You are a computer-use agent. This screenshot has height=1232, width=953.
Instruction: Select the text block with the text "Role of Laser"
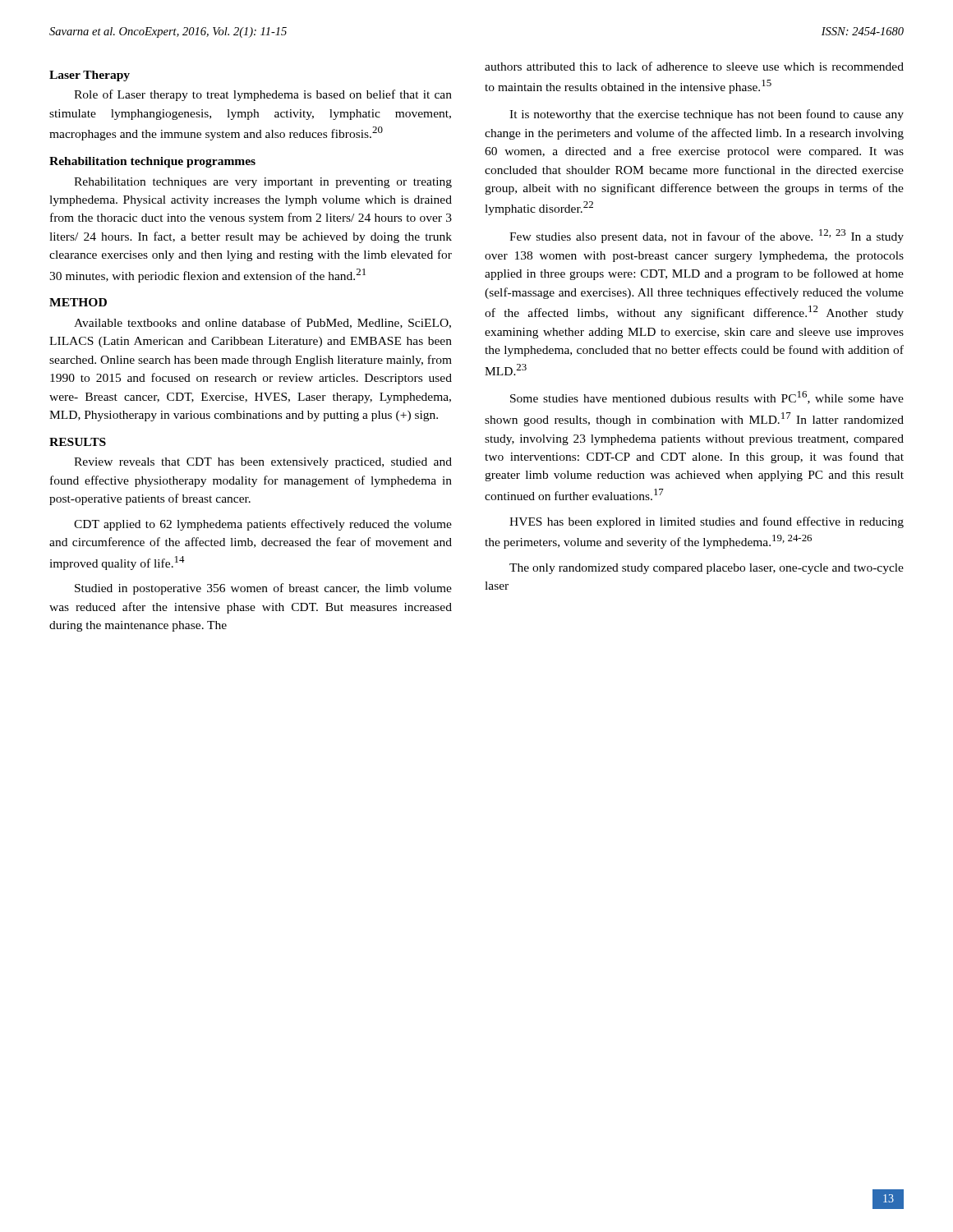251,114
